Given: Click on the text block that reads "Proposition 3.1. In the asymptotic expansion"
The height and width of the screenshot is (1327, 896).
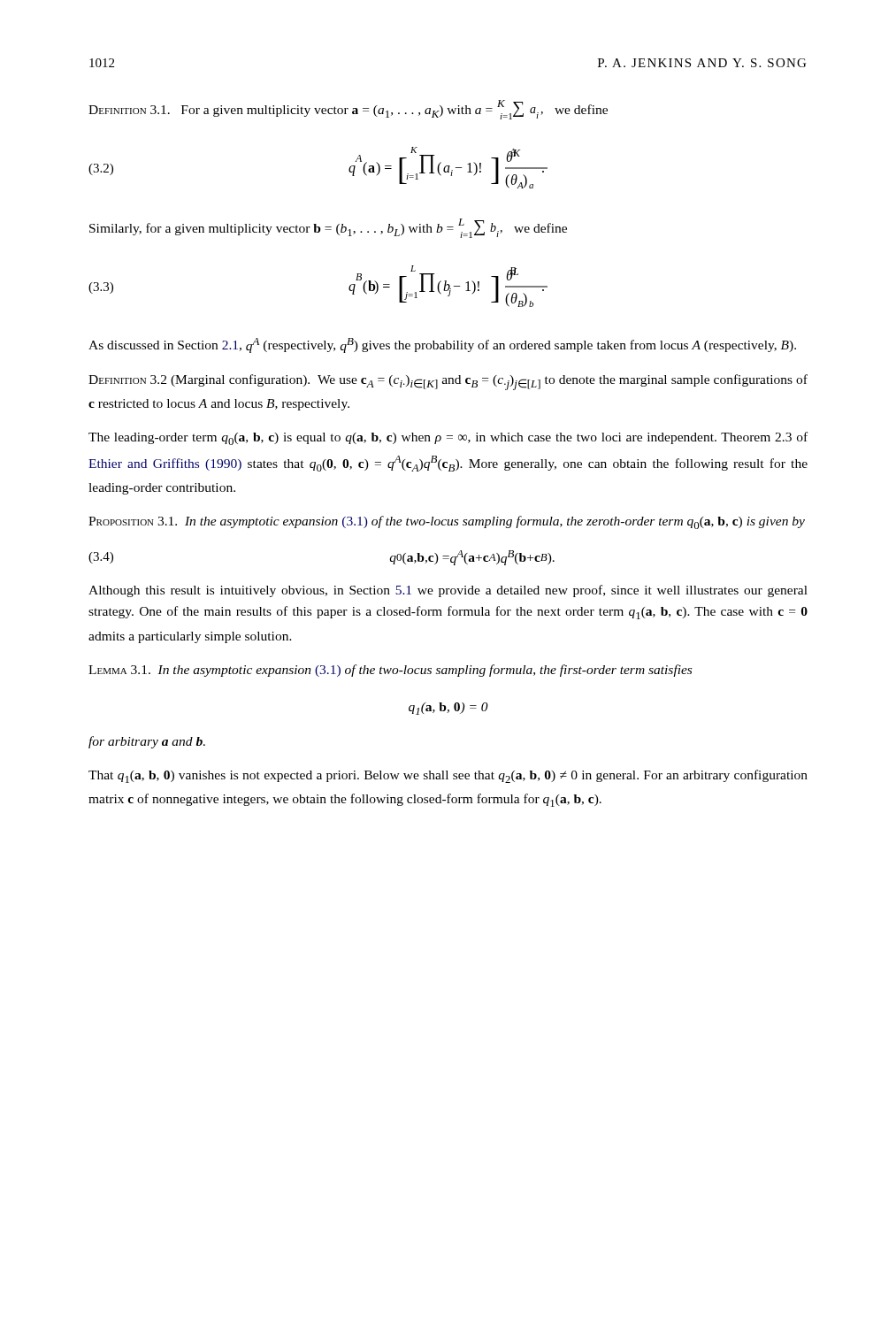Looking at the screenshot, I should (447, 523).
